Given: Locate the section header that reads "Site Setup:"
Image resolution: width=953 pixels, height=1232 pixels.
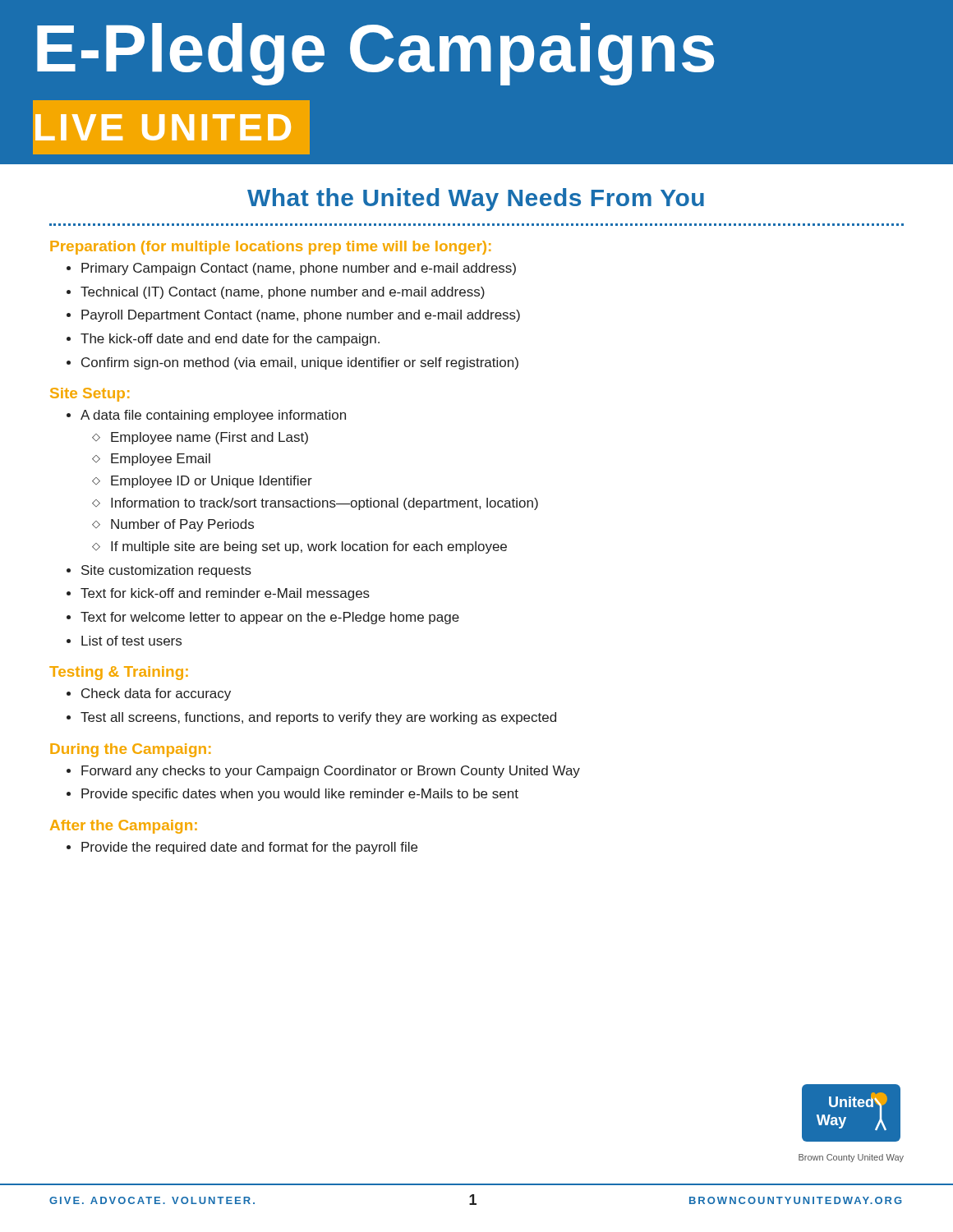Looking at the screenshot, I should coord(90,393).
